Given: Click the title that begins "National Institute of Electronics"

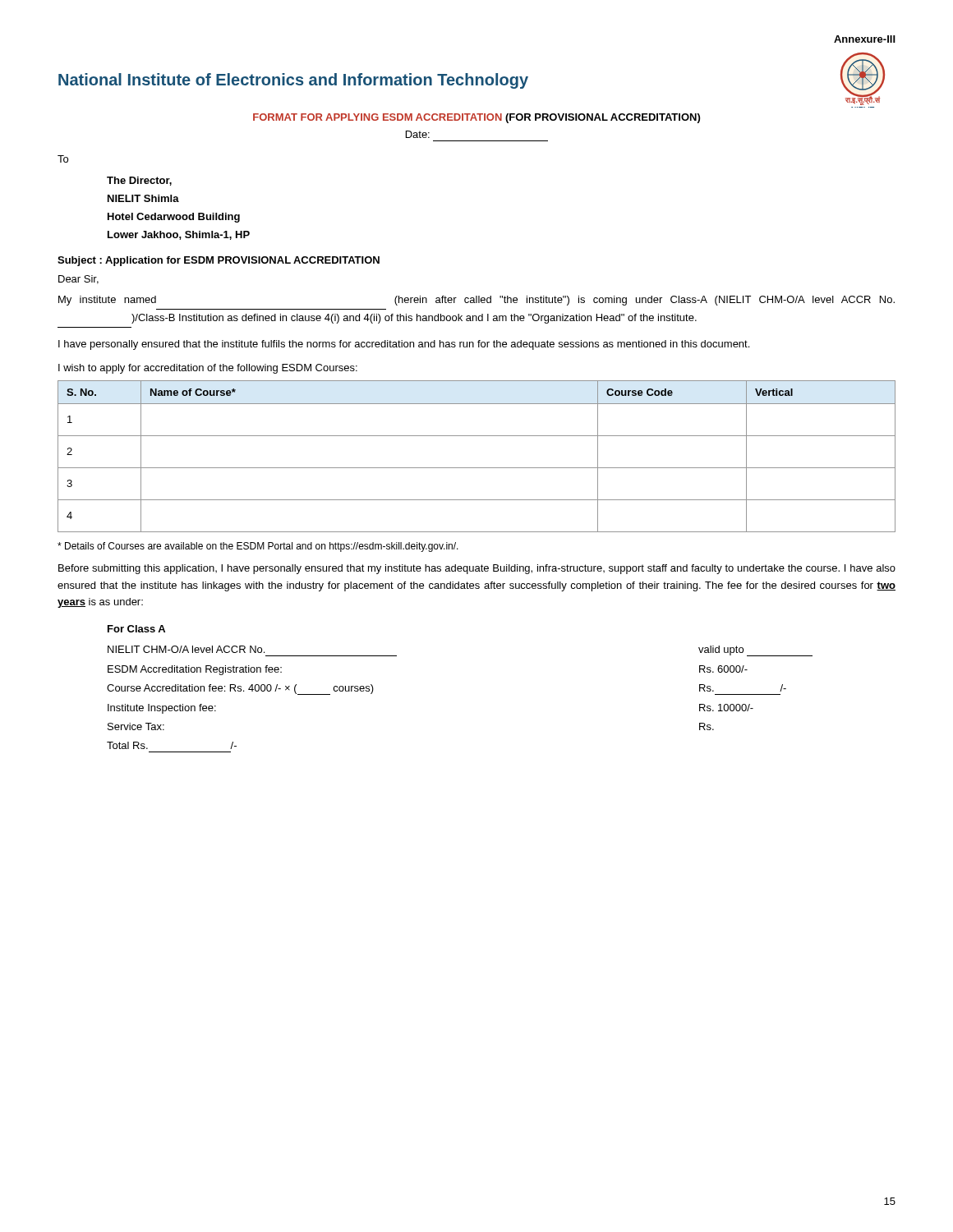Looking at the screenshot, I should [x=293, y=79].
